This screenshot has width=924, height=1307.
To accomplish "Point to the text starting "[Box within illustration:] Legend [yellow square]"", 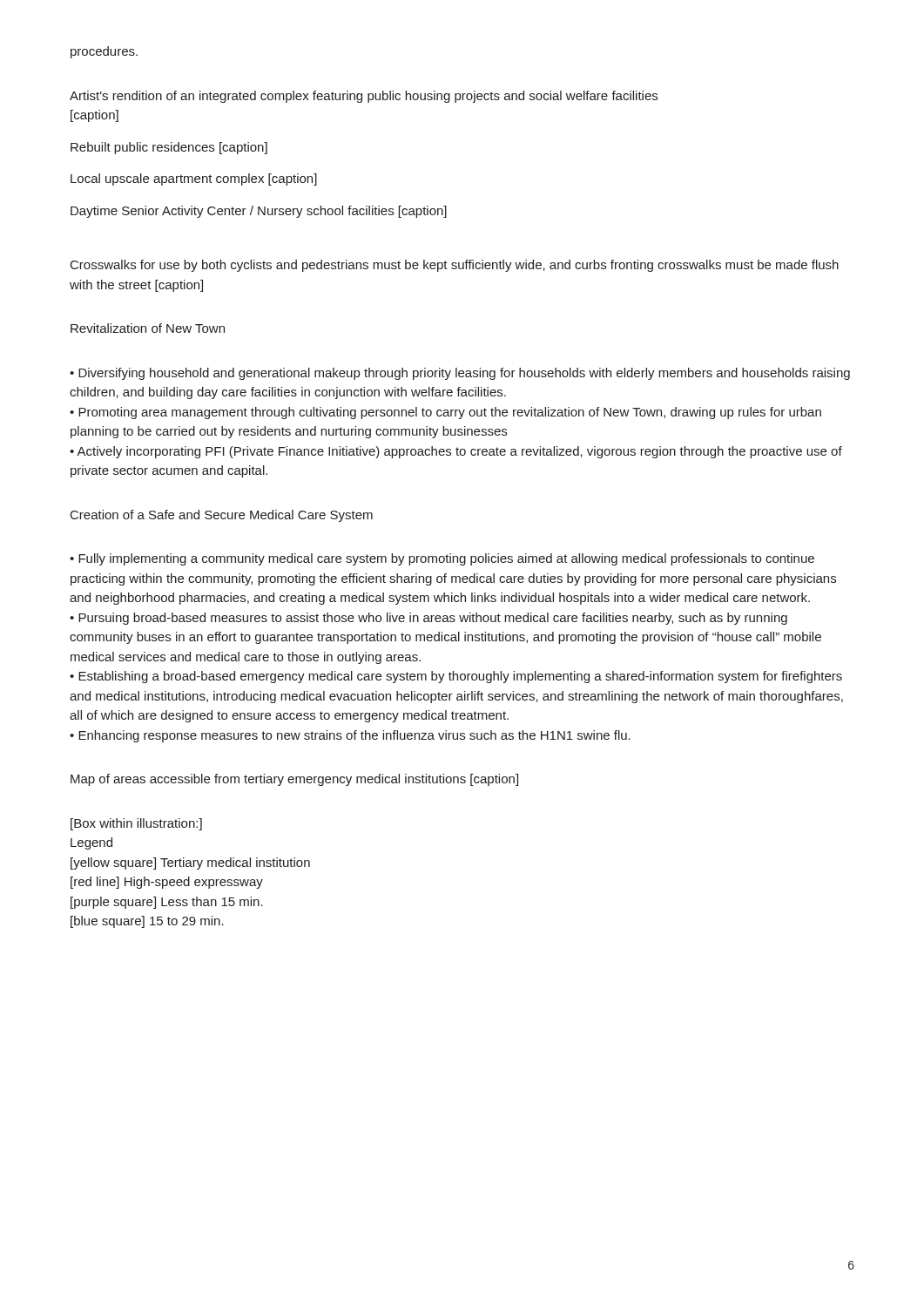I will (190, 872).
